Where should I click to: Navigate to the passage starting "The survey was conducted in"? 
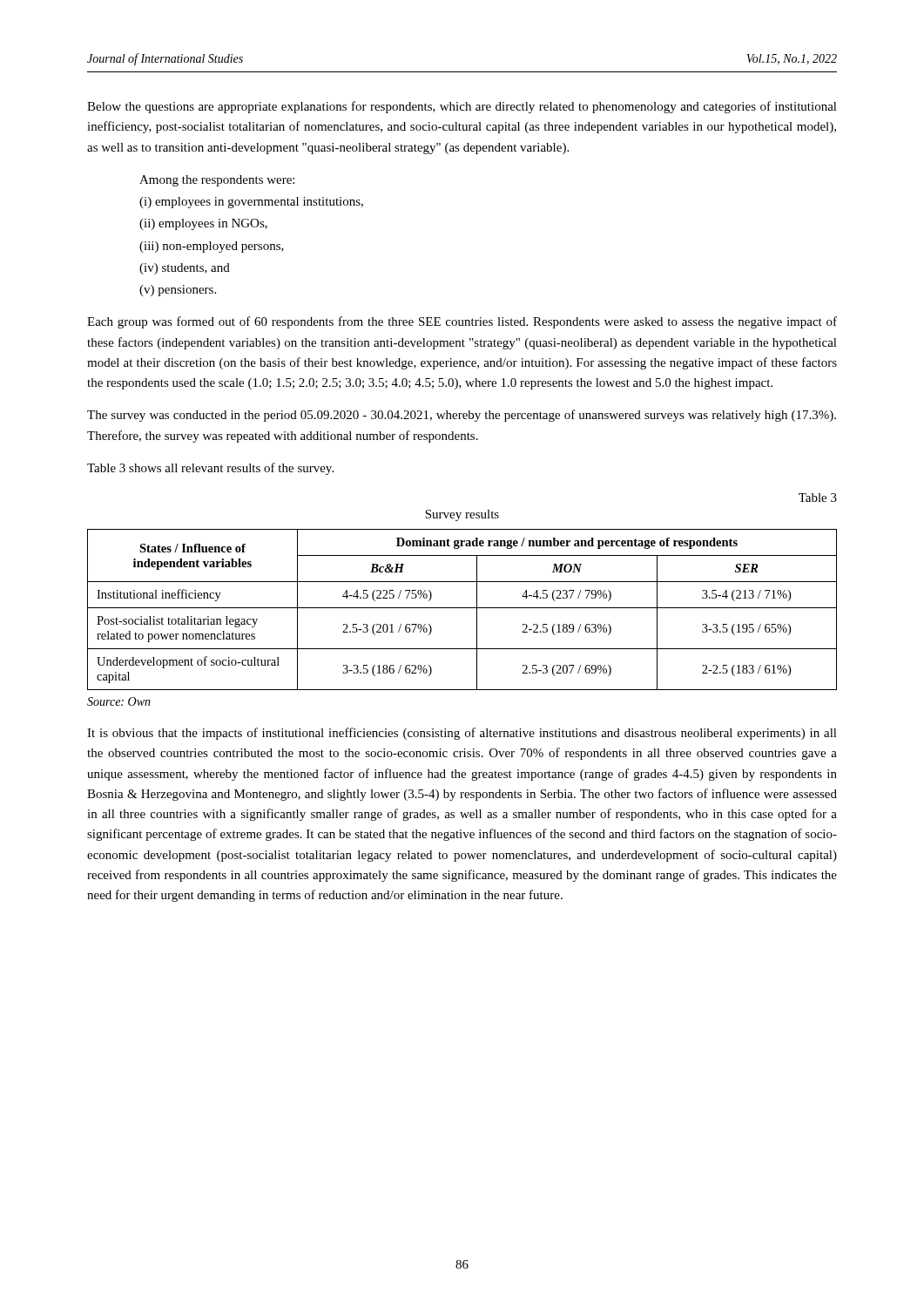[x=462, y=425]
